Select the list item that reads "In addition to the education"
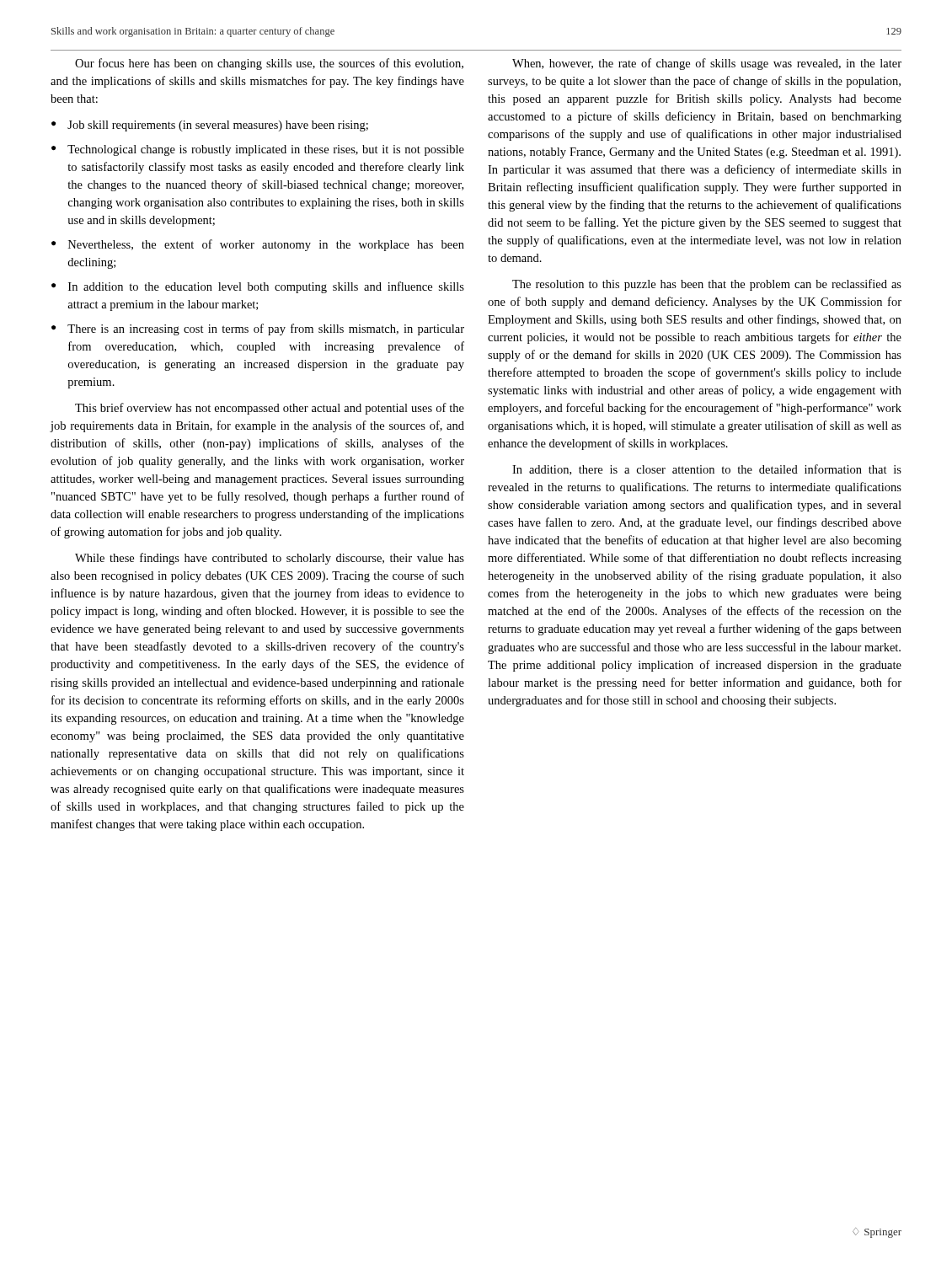This screenshot has height=1264, width=952. (266, 295)
